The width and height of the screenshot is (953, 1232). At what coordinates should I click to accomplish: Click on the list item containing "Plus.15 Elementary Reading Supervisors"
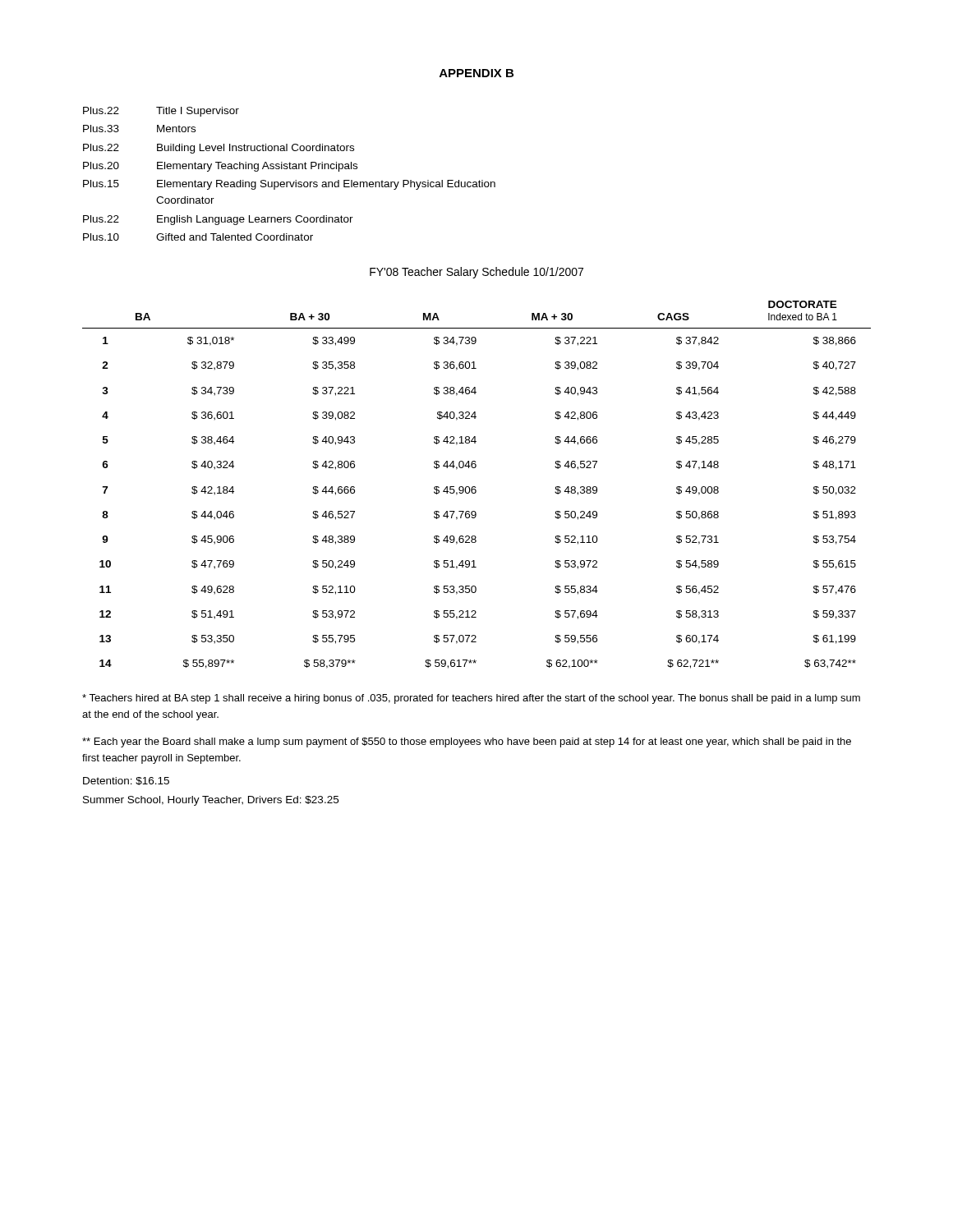tap(289, 192)
